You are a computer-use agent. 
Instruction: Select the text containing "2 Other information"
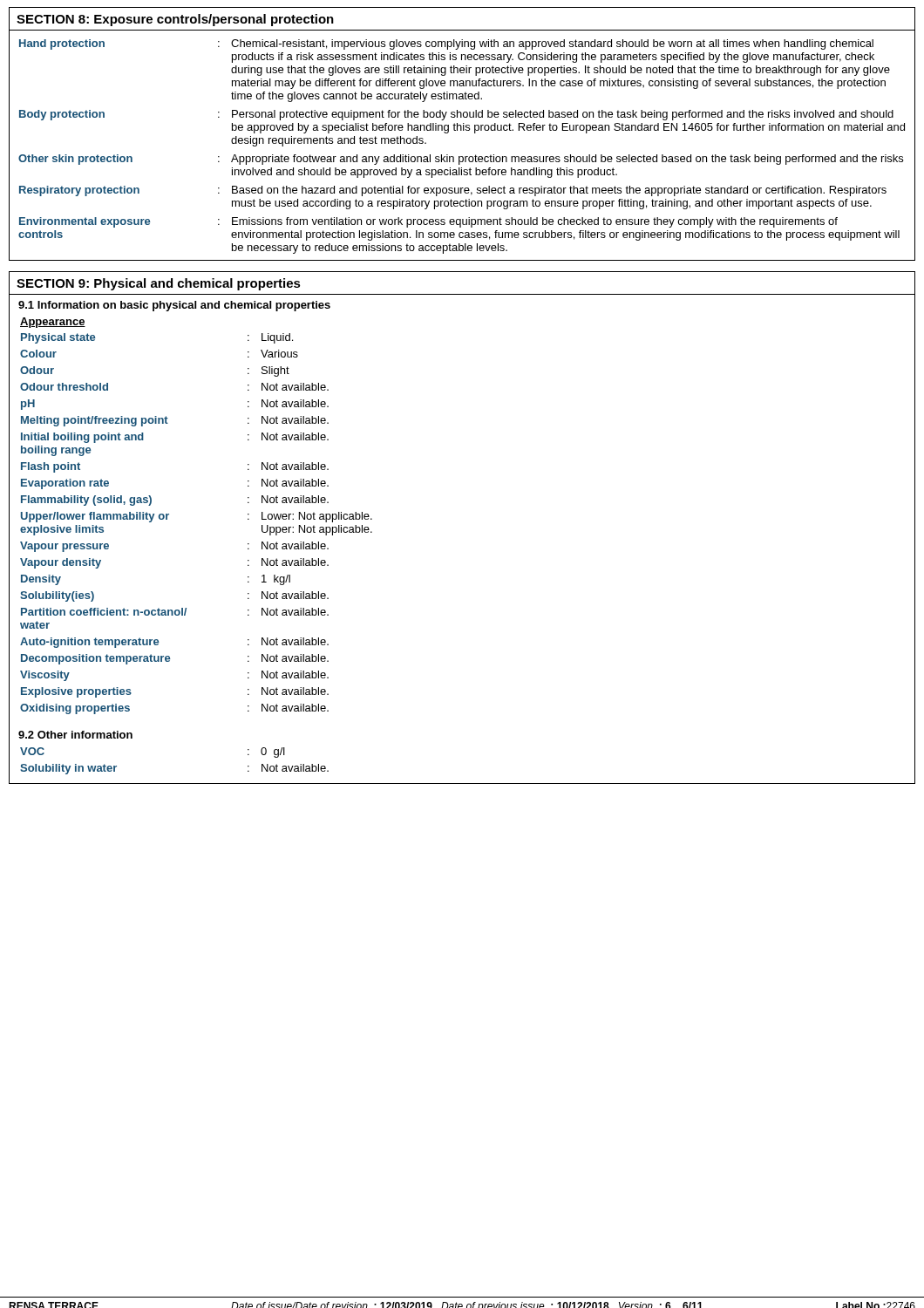tap(76, 735)
